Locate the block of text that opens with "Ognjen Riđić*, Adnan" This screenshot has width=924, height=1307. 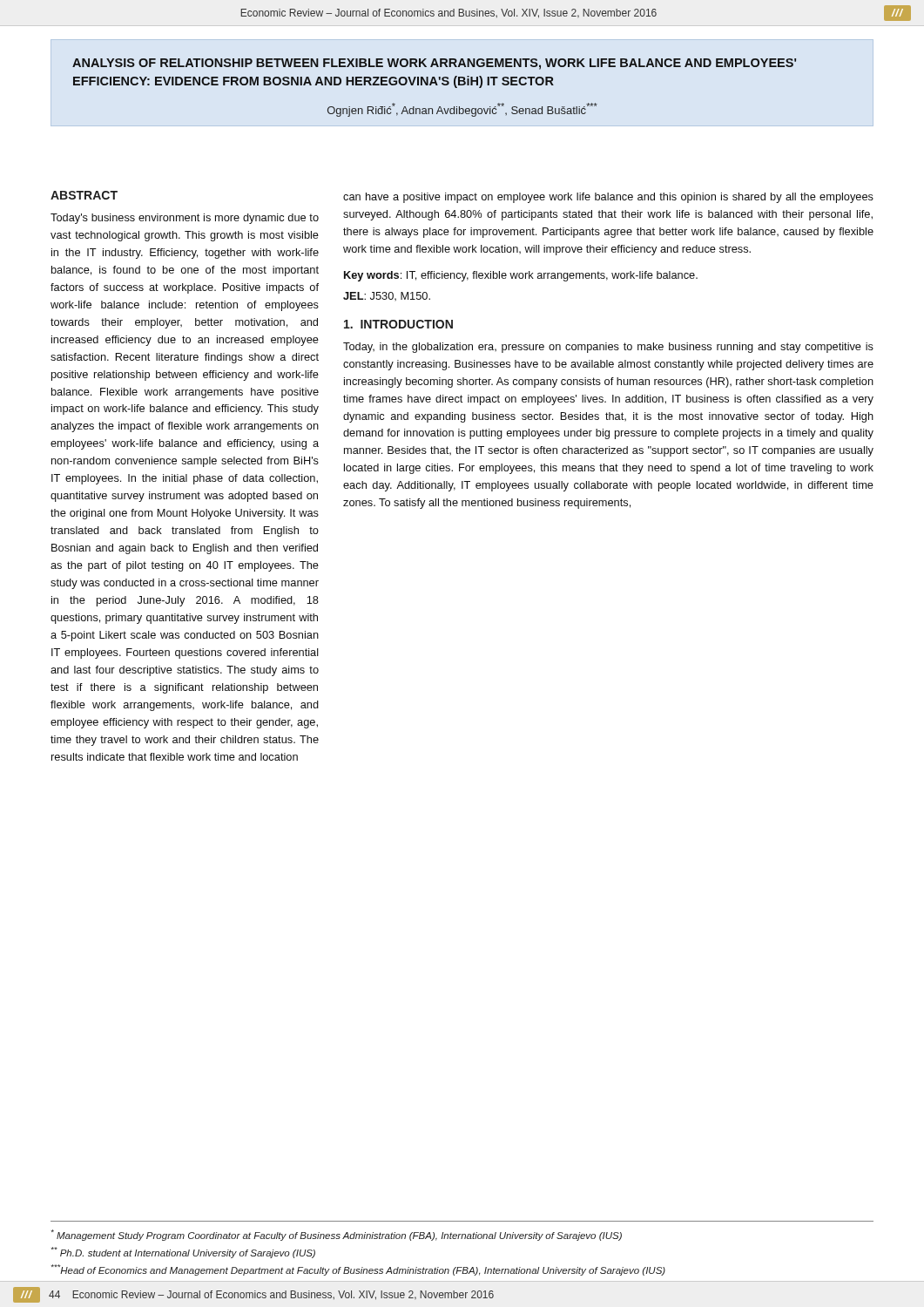(x=462, y=109)
